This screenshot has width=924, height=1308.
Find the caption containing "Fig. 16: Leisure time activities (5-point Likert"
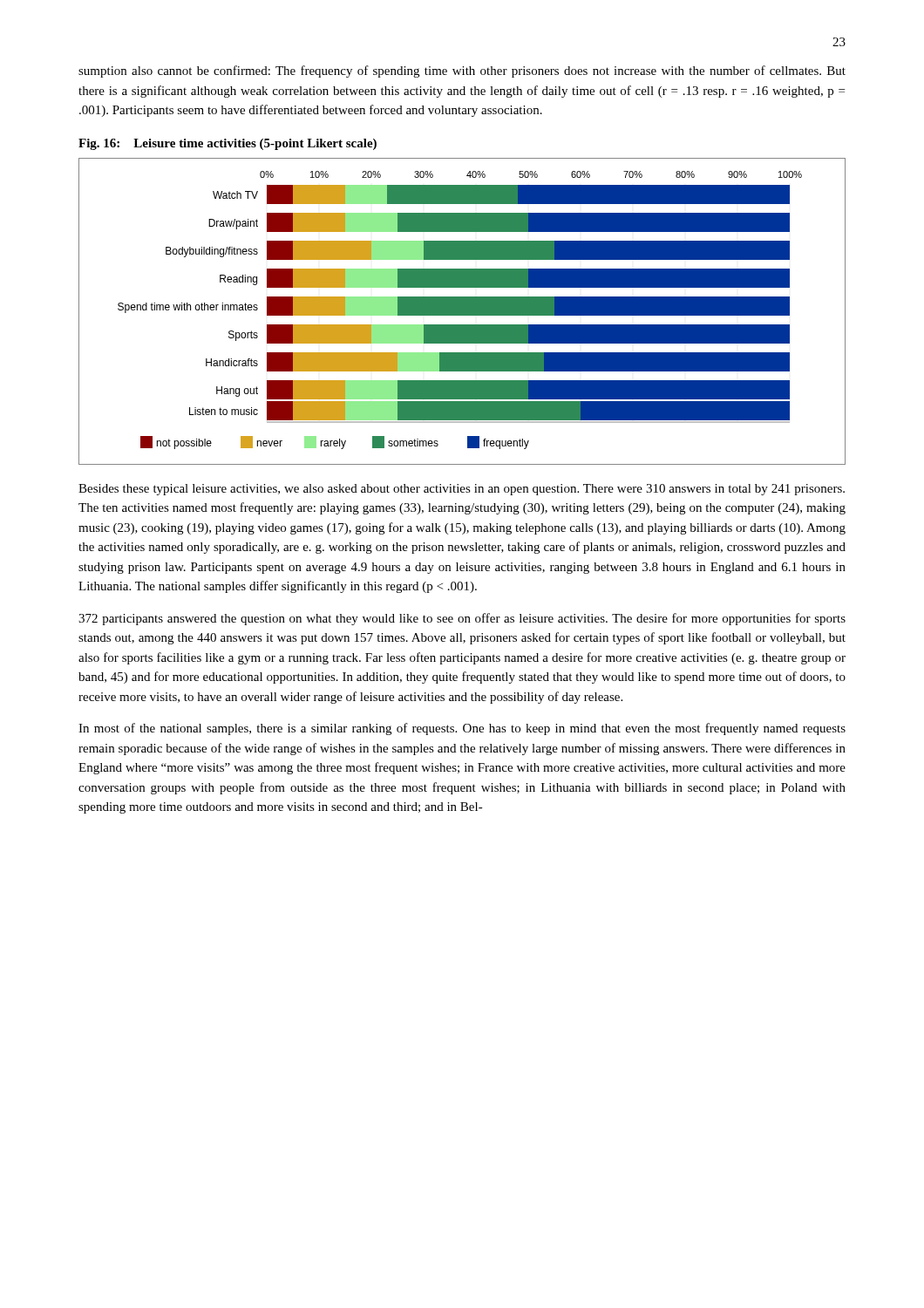(228, 143)
